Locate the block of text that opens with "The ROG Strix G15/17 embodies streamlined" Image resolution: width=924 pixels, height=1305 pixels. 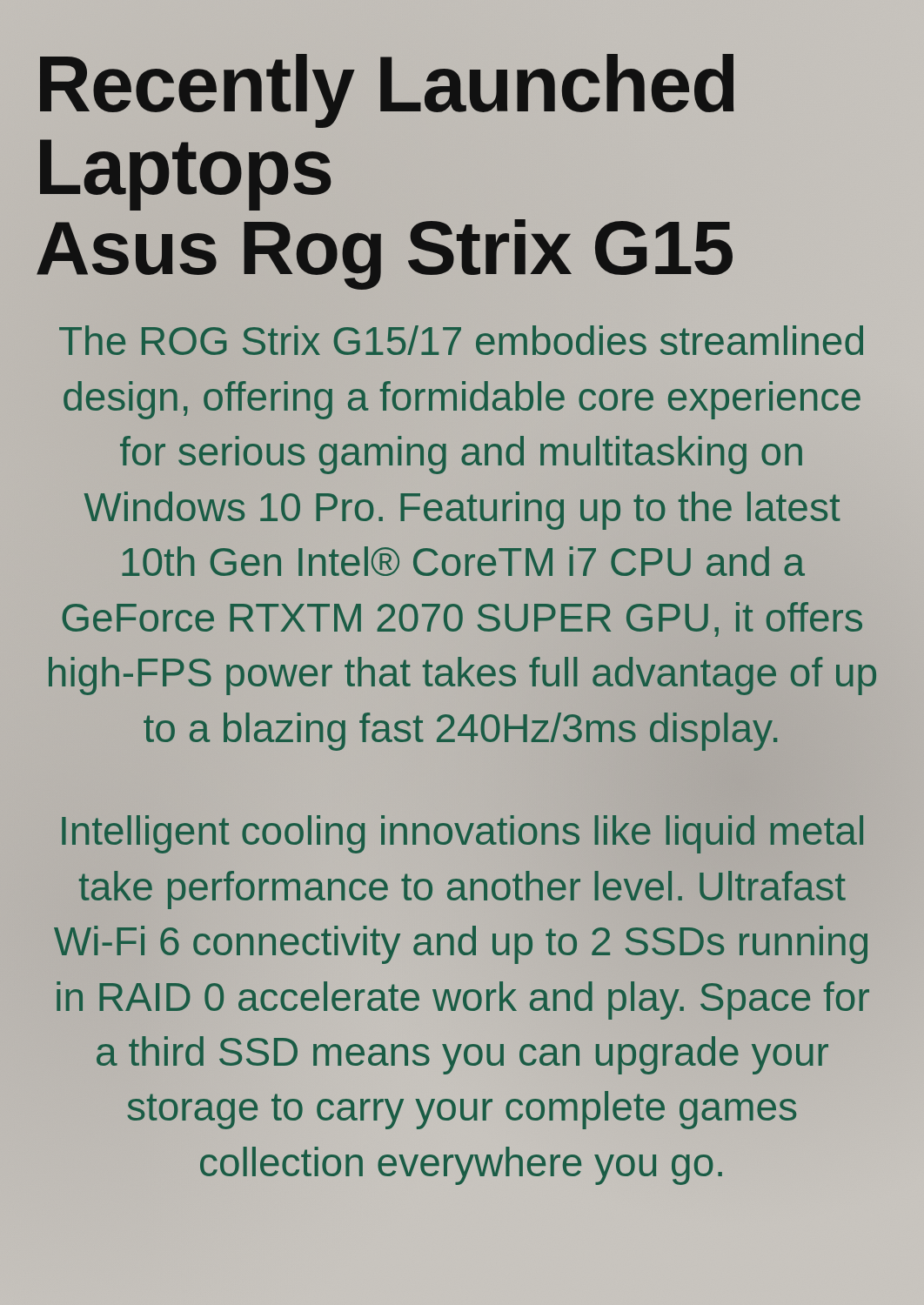coord(462,535)
